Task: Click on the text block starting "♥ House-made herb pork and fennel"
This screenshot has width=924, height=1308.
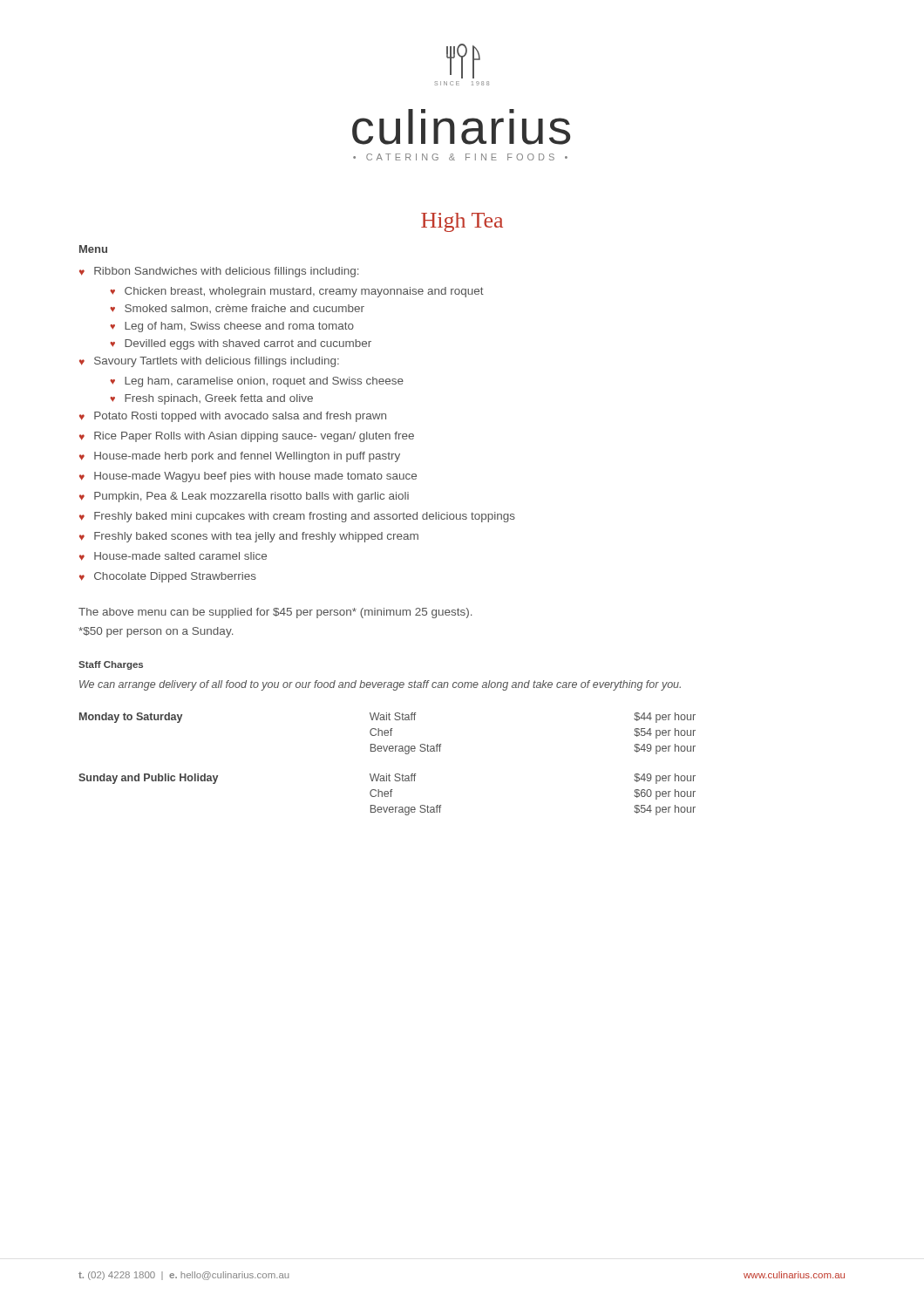Action: (240, 457)
